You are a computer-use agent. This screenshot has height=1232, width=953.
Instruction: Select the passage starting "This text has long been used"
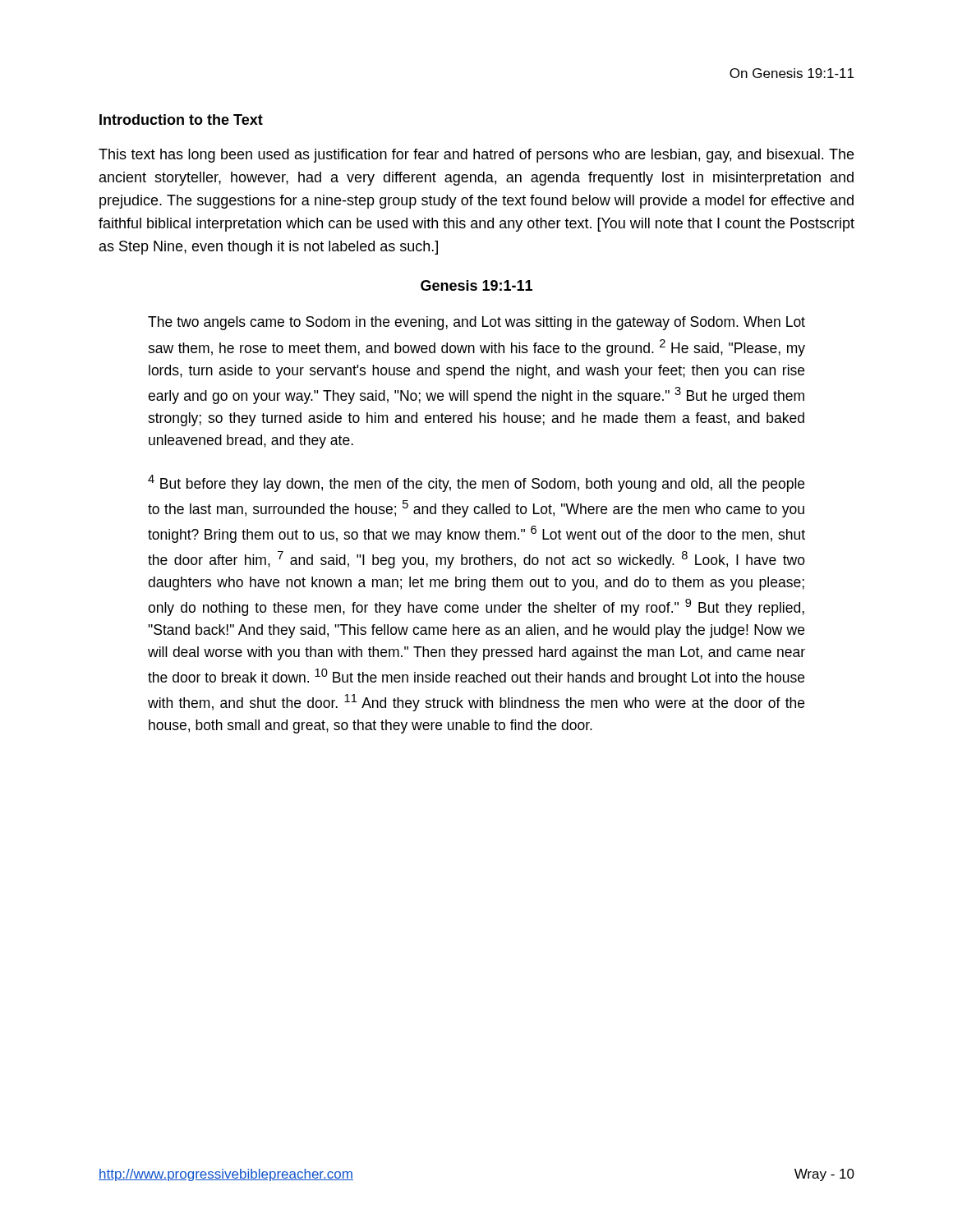[476, 200]
